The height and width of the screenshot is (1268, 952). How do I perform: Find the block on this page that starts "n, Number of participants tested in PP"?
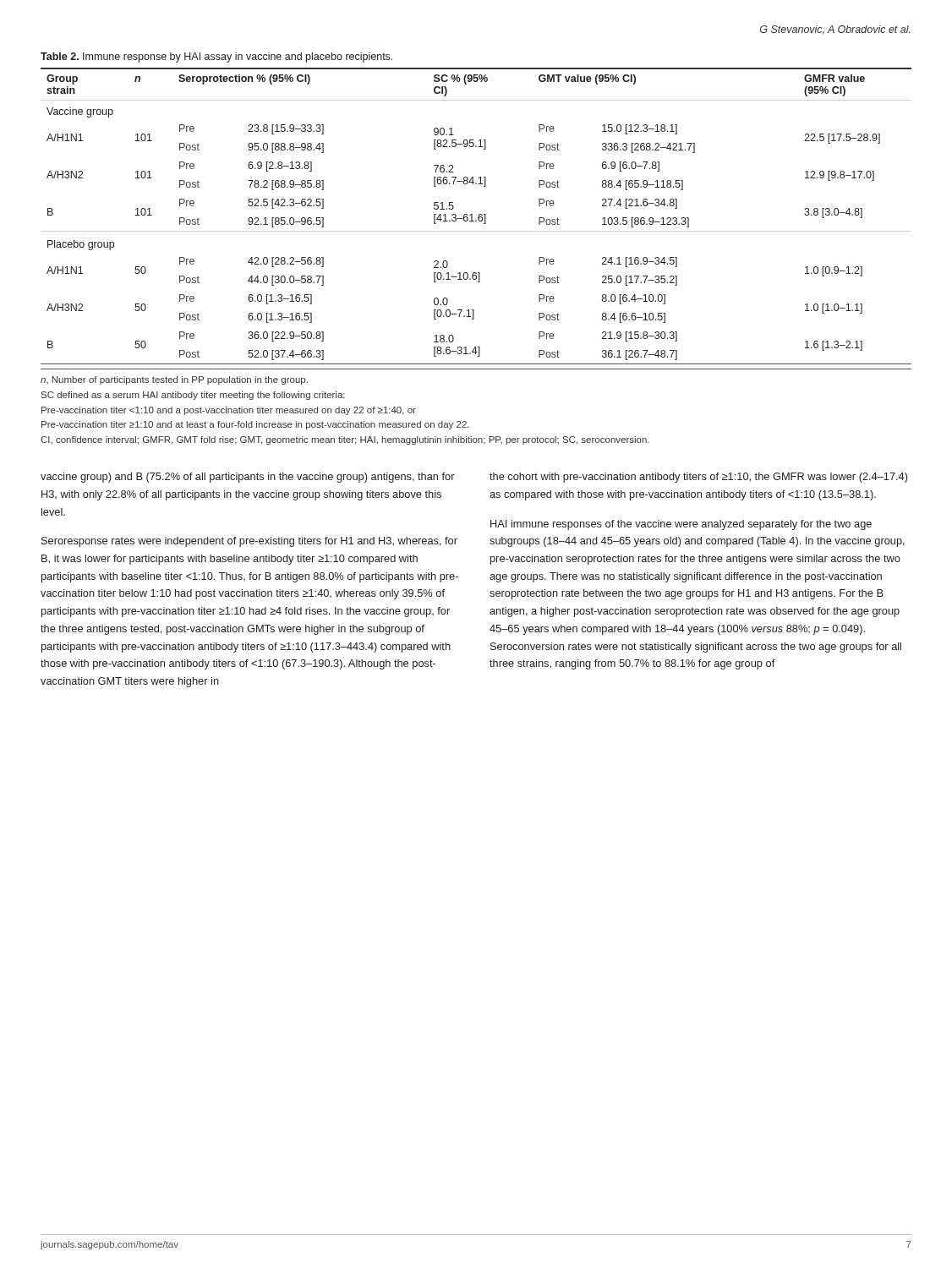click(174, 380)
